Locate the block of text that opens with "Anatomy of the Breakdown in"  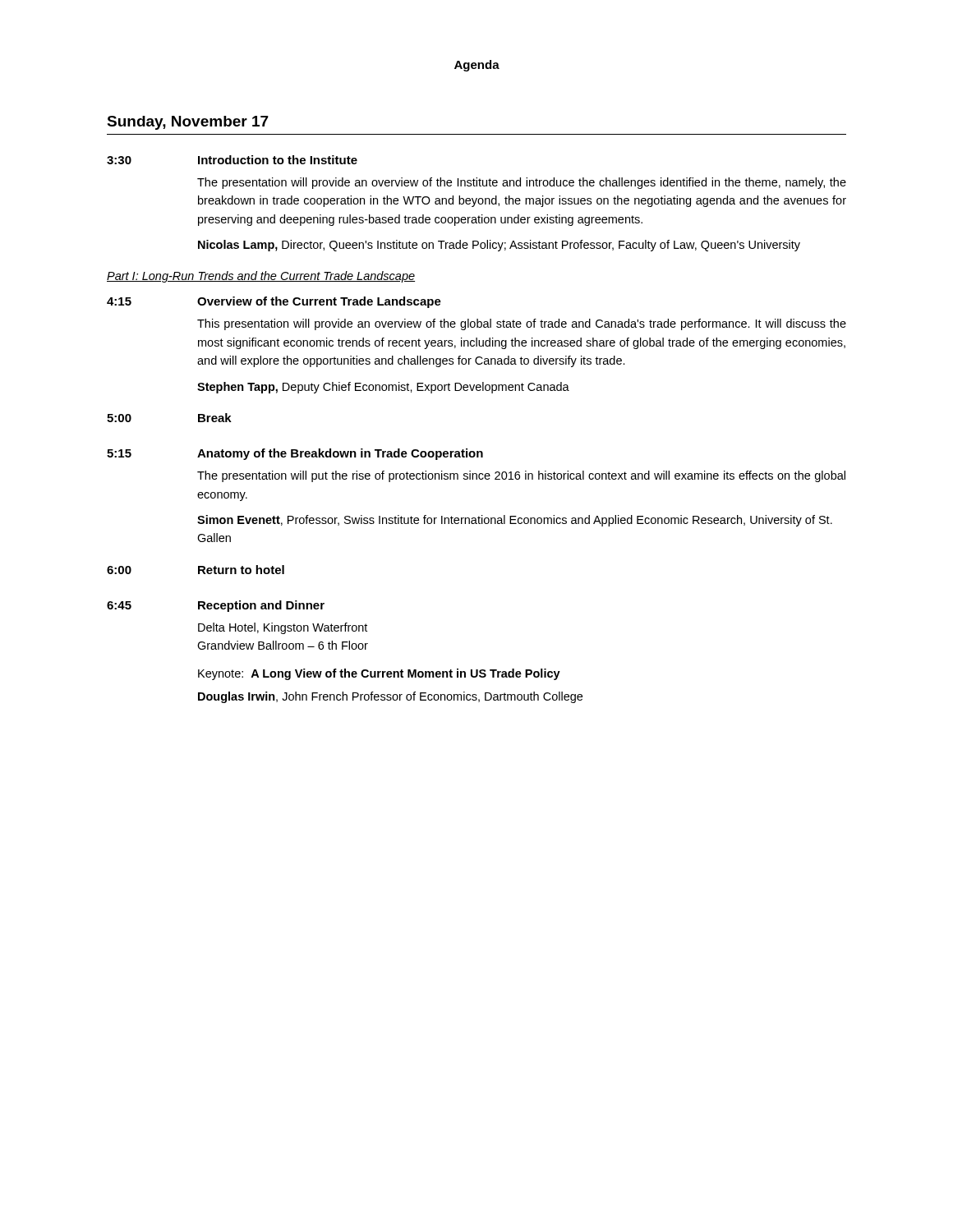pyautogui.click(x=340, y=453)
